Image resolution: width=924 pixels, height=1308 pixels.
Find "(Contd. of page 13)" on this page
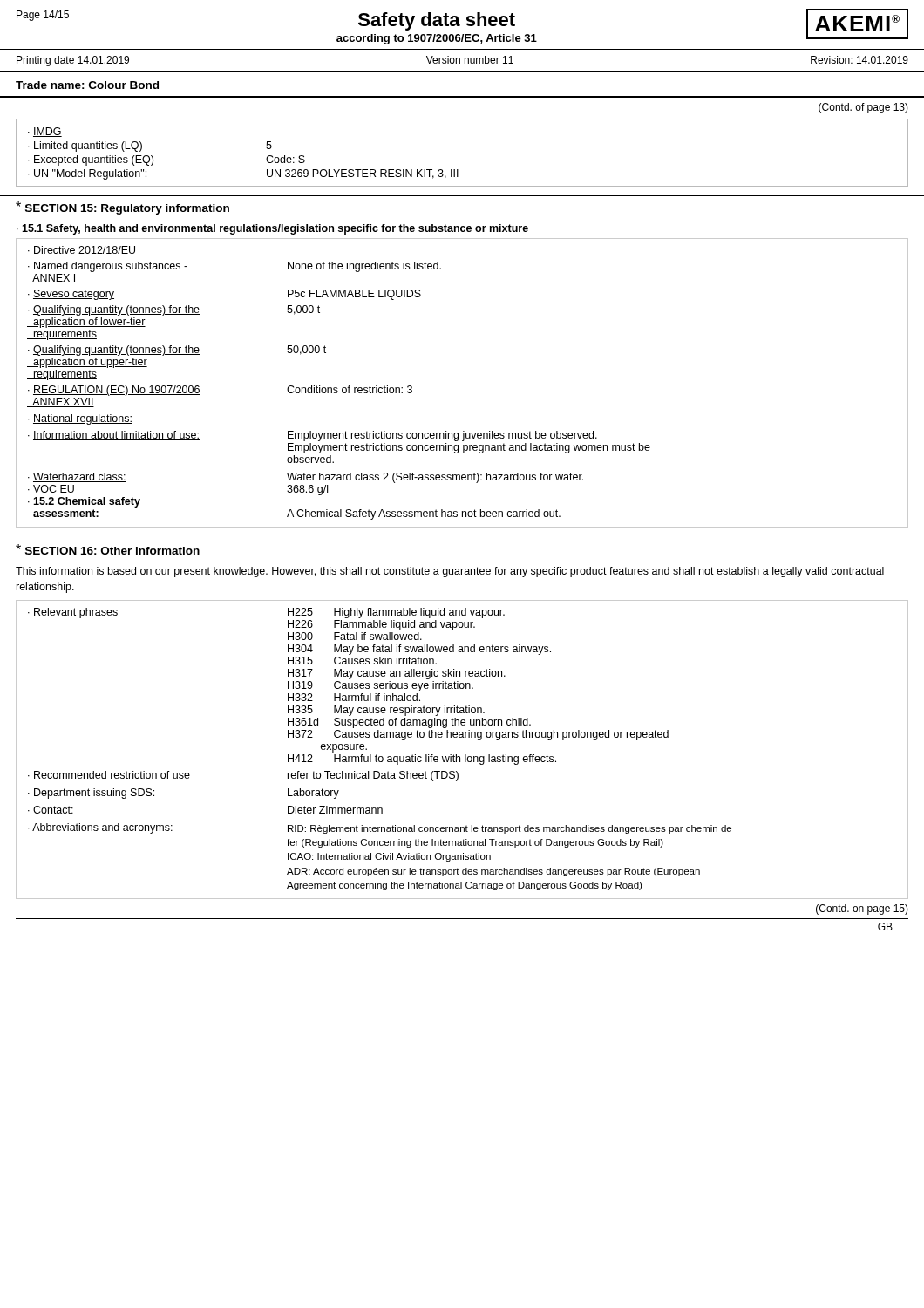coord(863,107)
